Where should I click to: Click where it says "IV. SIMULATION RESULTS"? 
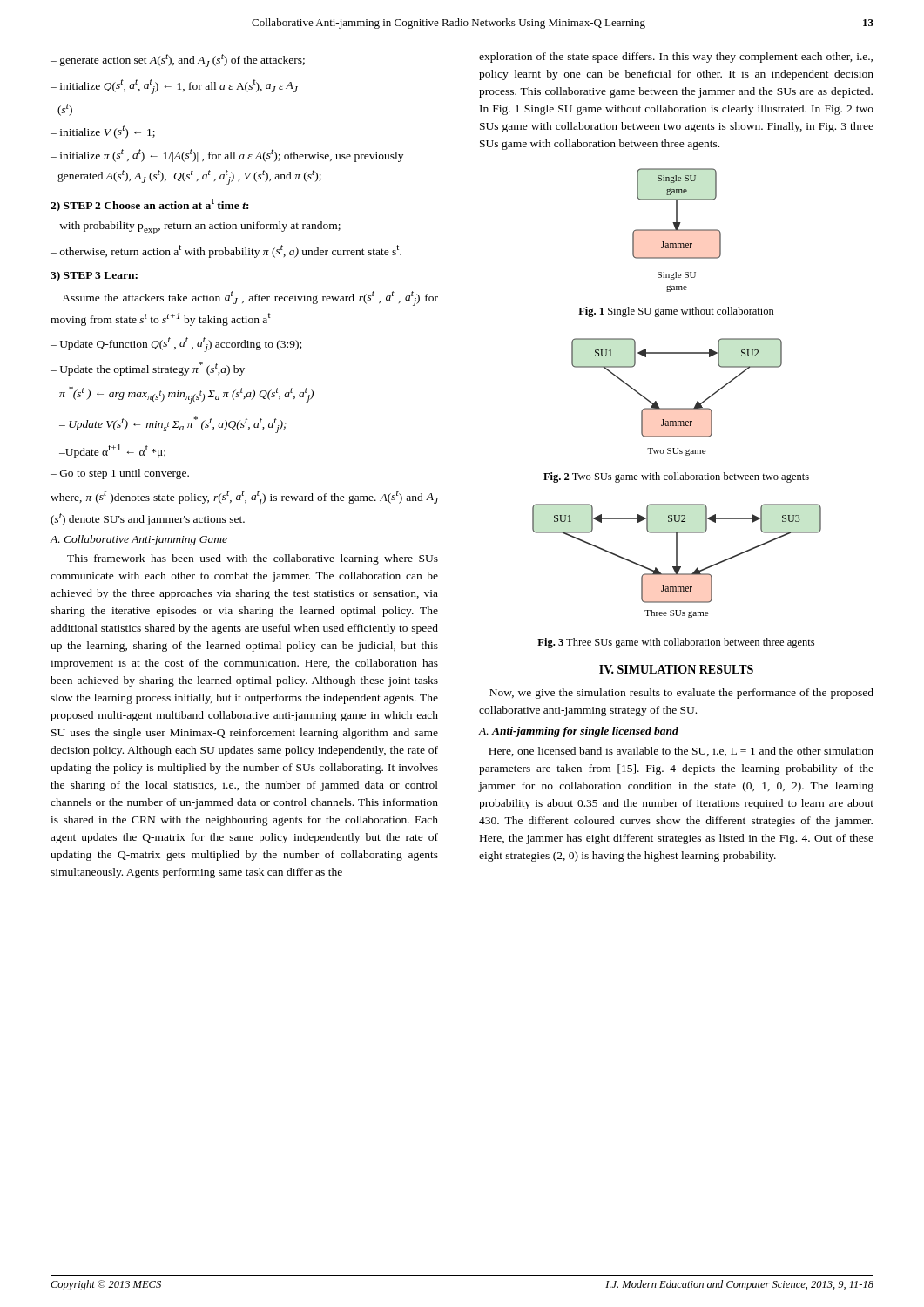pos(676,669)
